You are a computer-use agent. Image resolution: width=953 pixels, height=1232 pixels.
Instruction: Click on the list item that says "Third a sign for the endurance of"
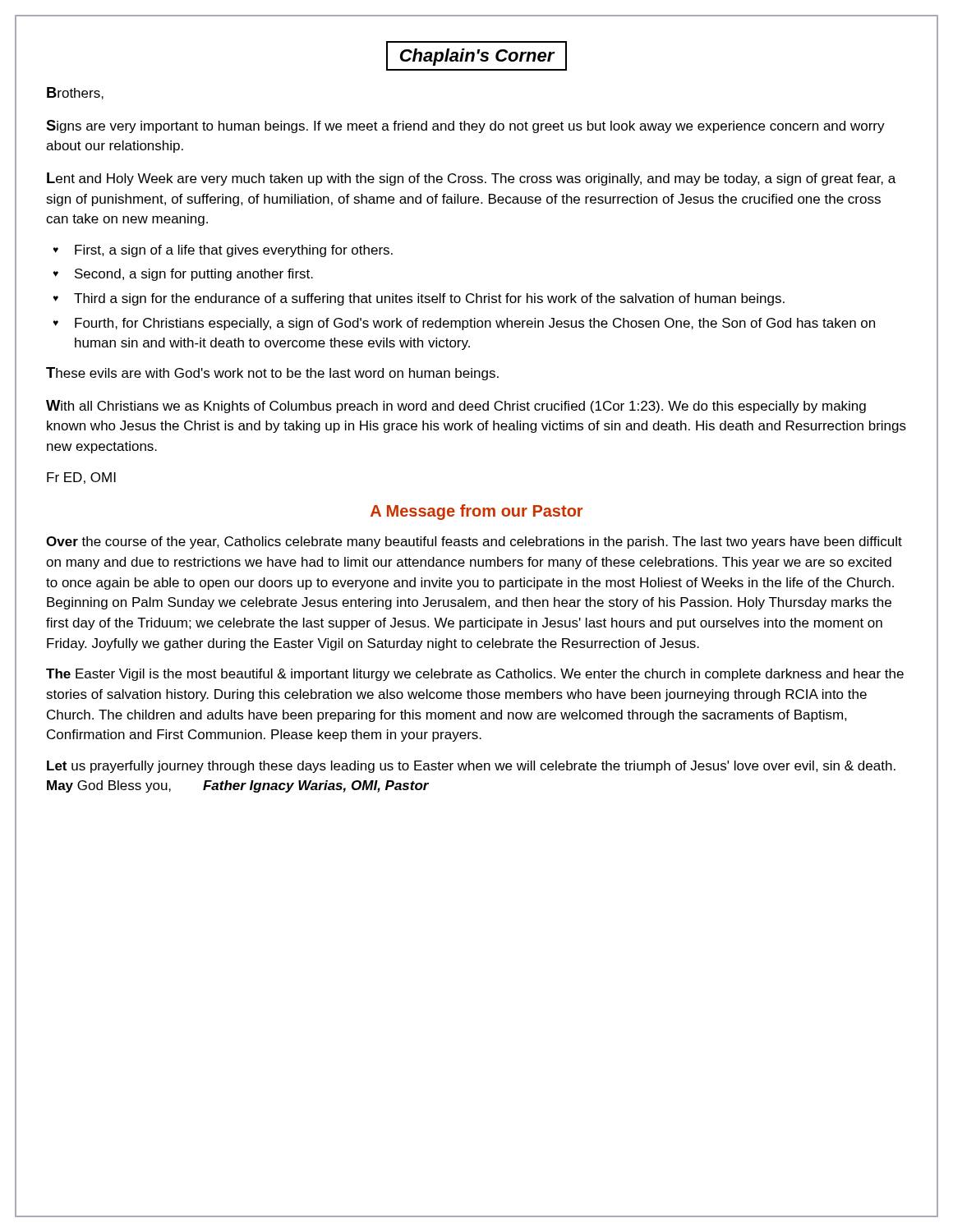(x=430, y=299)
